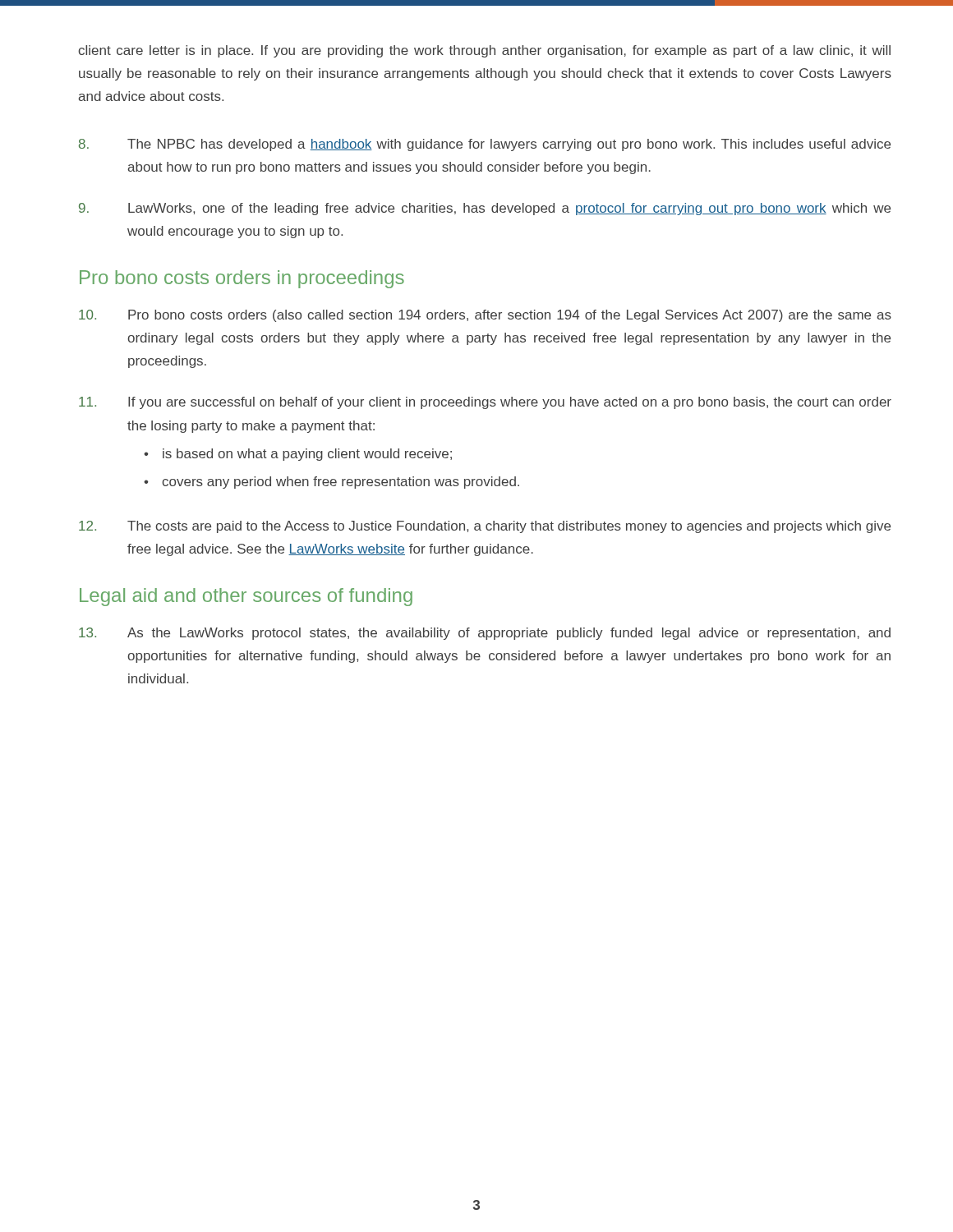Find the block starting "13. As the LawWorks protocol states,"

pyautogui.click(x=485, y=656)
